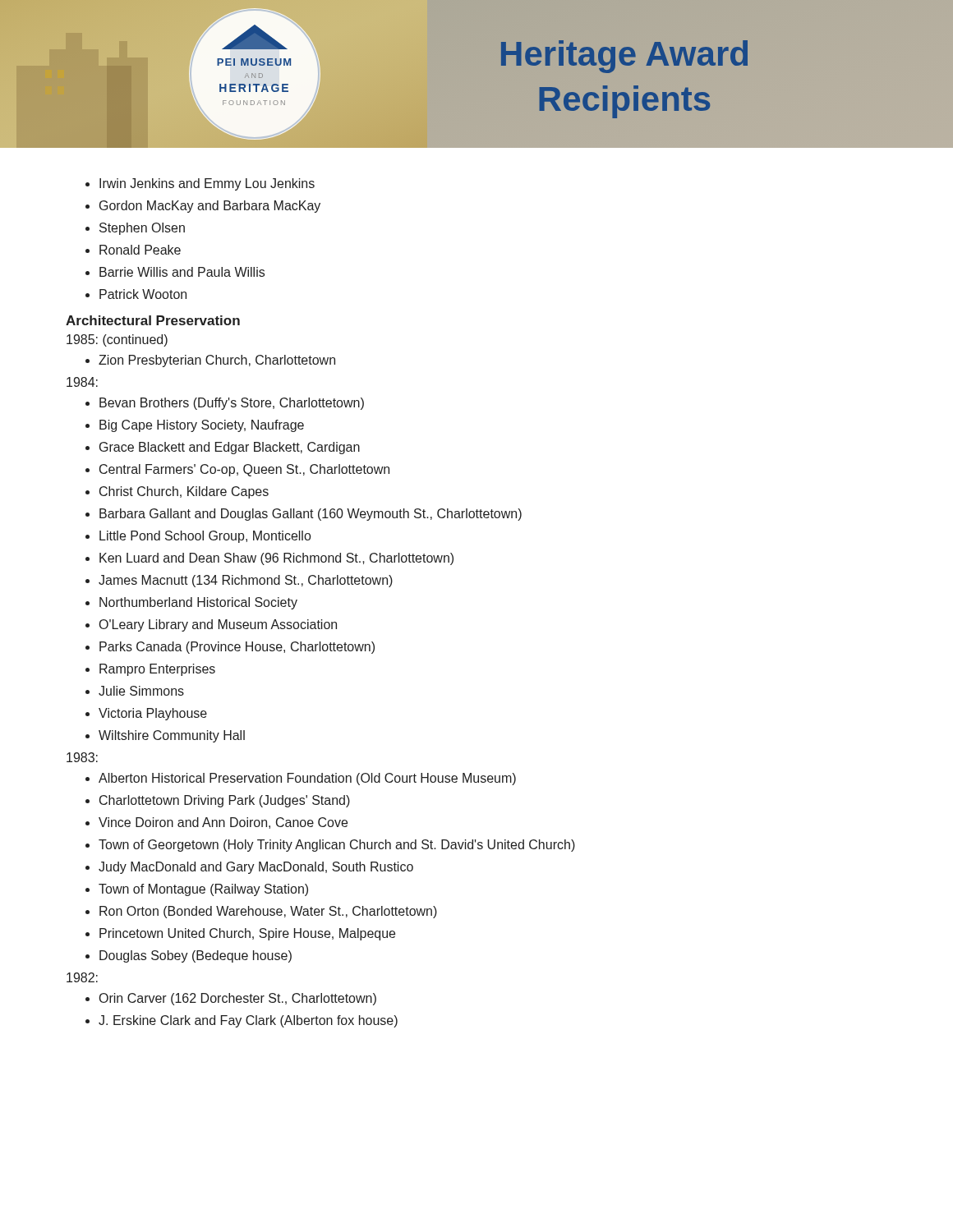This screenshot has height=1232, width=953.
Task: Point to the region starting "Charlottetown Driving Park (Judges'"
Action: pos(224,800)
